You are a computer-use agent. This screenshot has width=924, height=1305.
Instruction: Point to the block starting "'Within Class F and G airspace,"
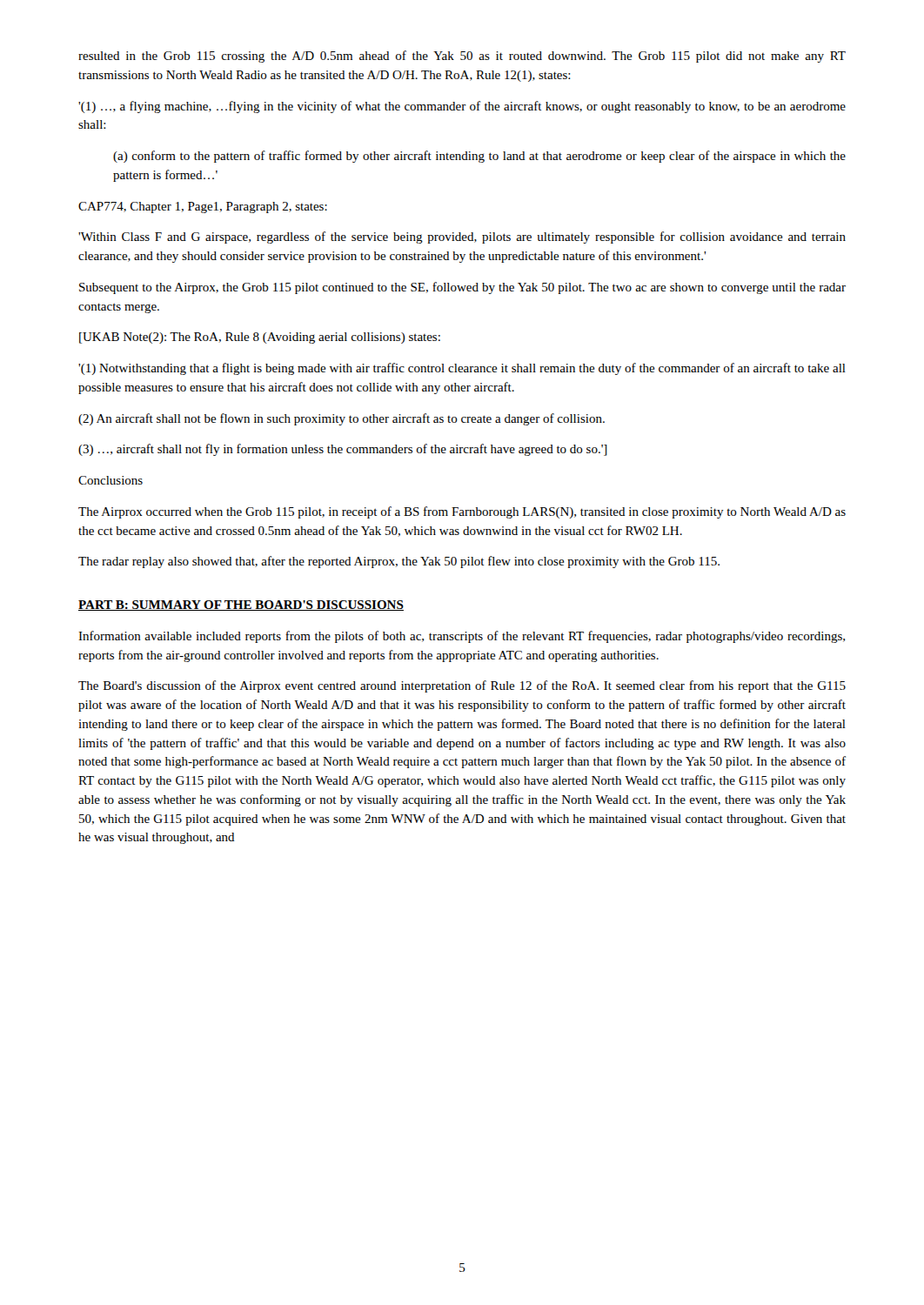462,246
